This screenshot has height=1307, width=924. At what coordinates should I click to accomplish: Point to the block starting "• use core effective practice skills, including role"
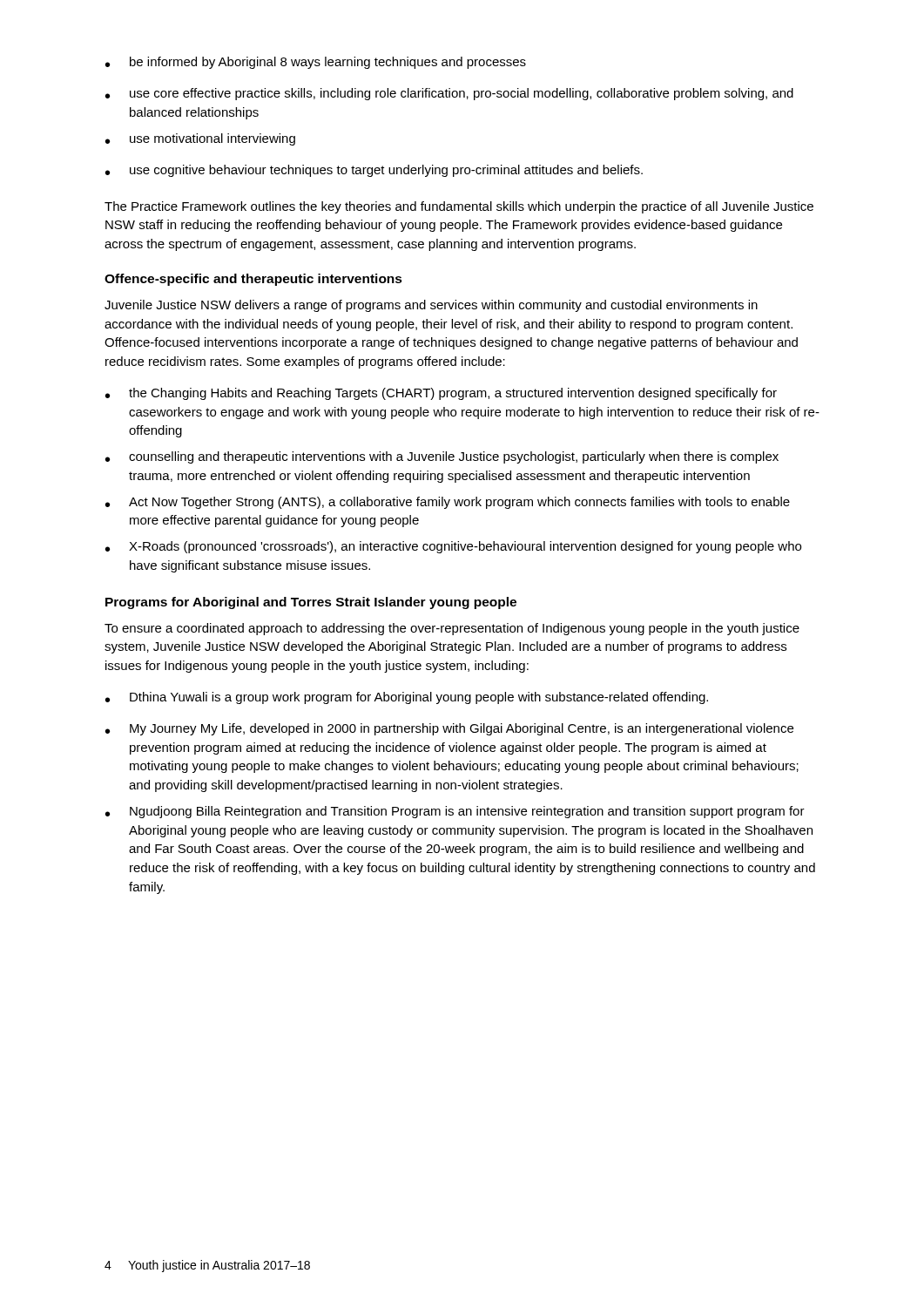pos(462,103)
